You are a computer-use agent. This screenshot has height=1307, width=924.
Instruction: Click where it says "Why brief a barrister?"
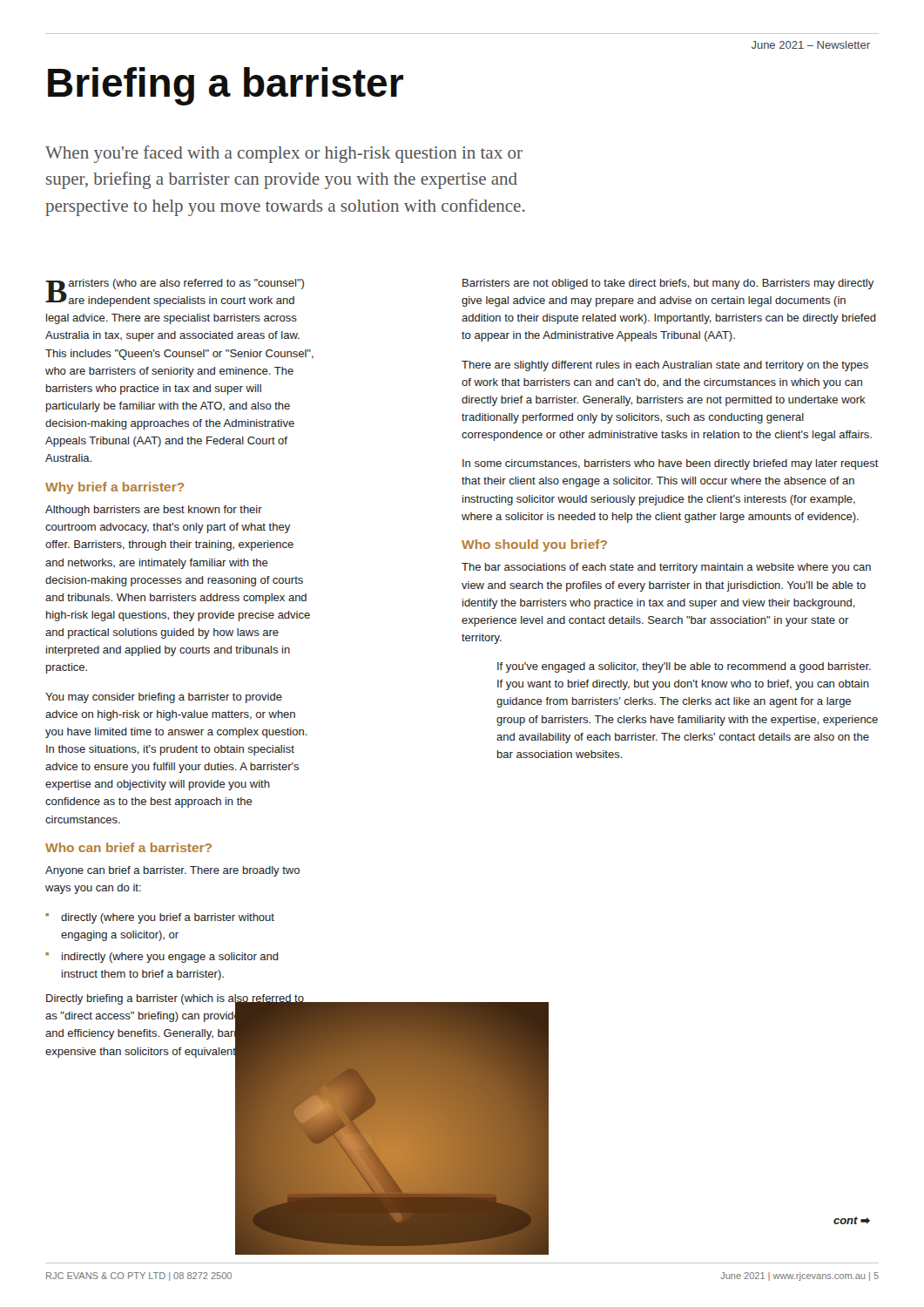pos(115,486)
